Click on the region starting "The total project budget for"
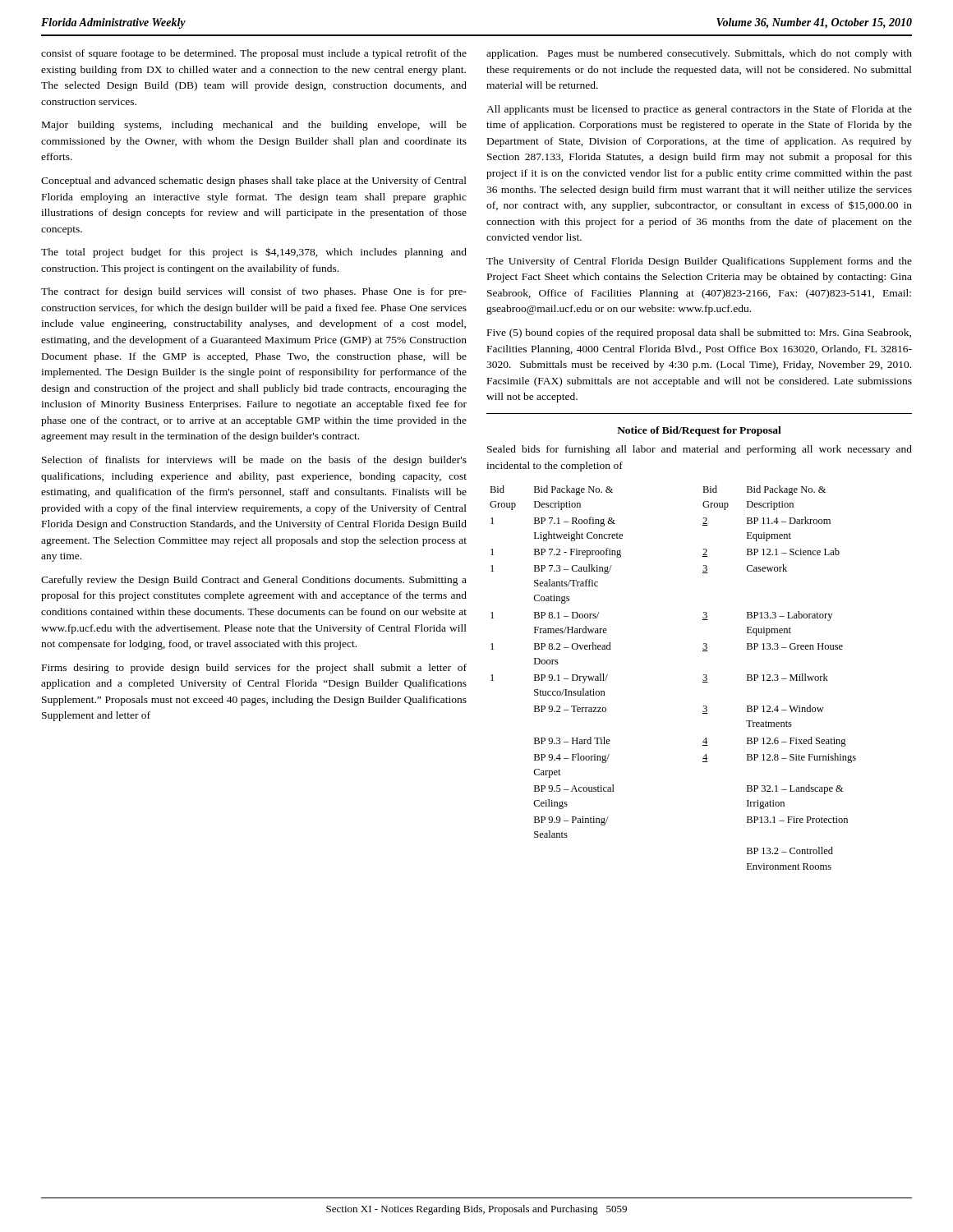The width and height of the screenshot is (953, 1232). 254,260
